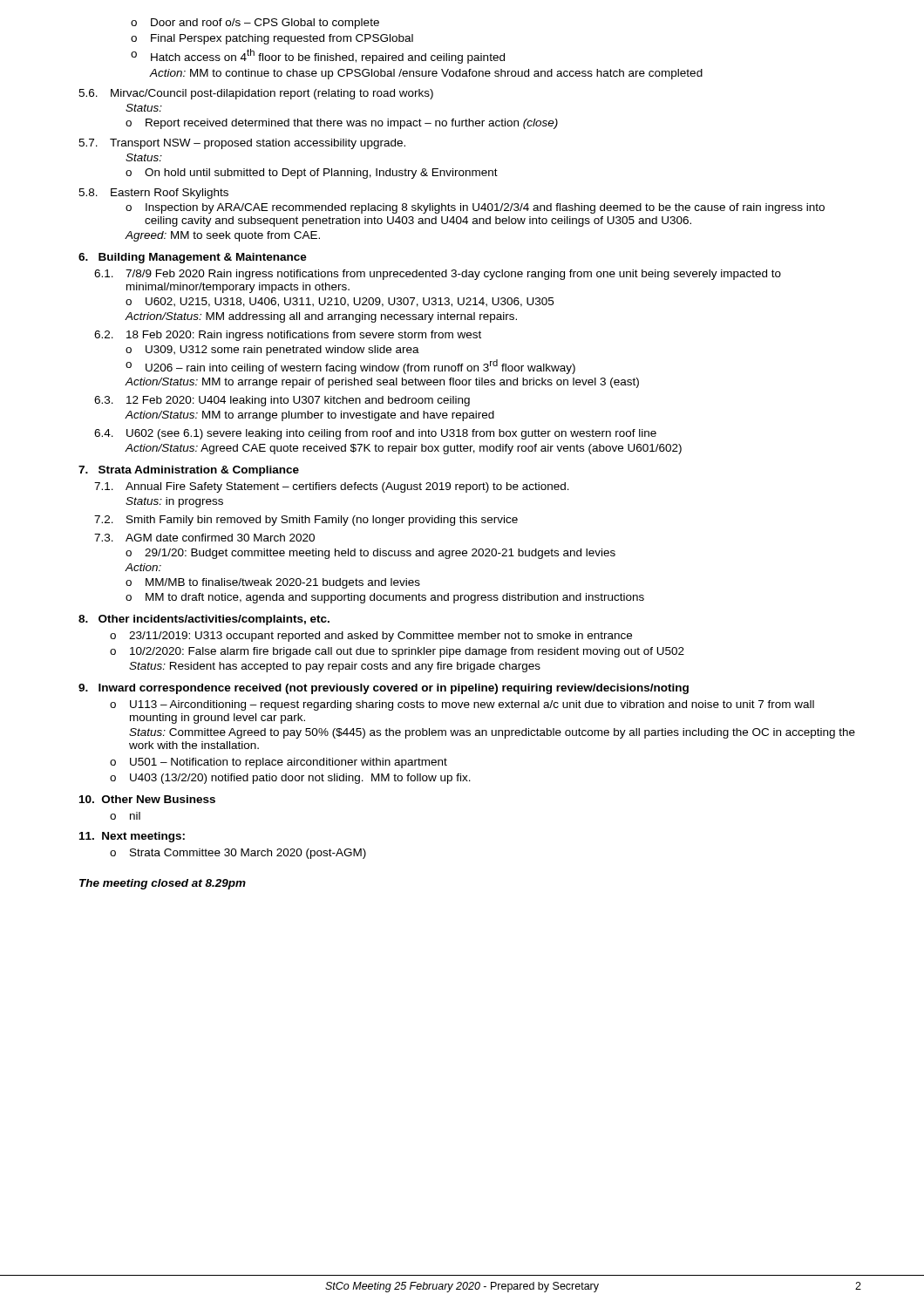Image resolution: width=924 pixels, height=1308 pixels.
Task: Locate the block of text that opens with "o MM to draft notice,"
Action: (385, 597)
